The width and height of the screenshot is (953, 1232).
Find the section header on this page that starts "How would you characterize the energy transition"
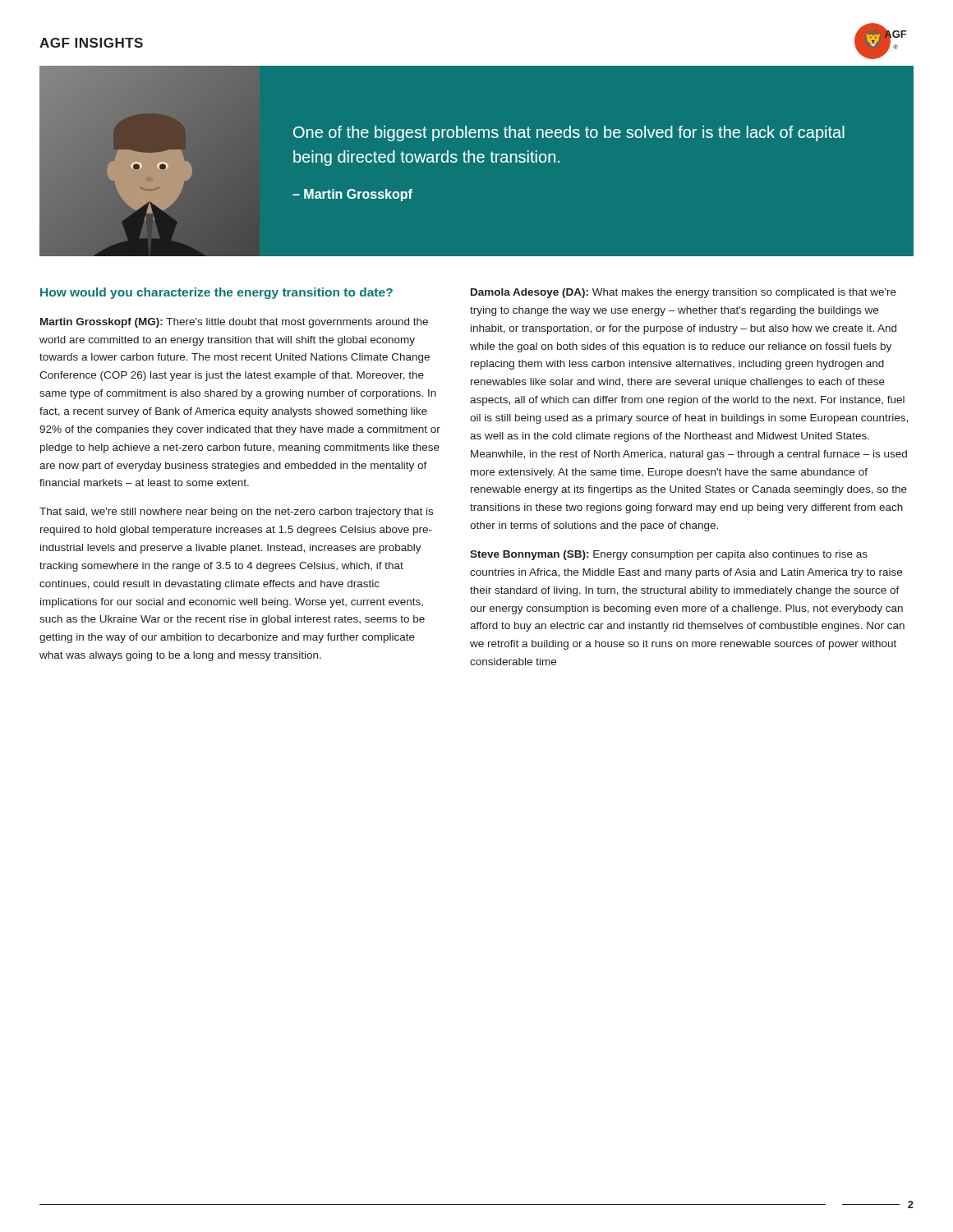216,292
